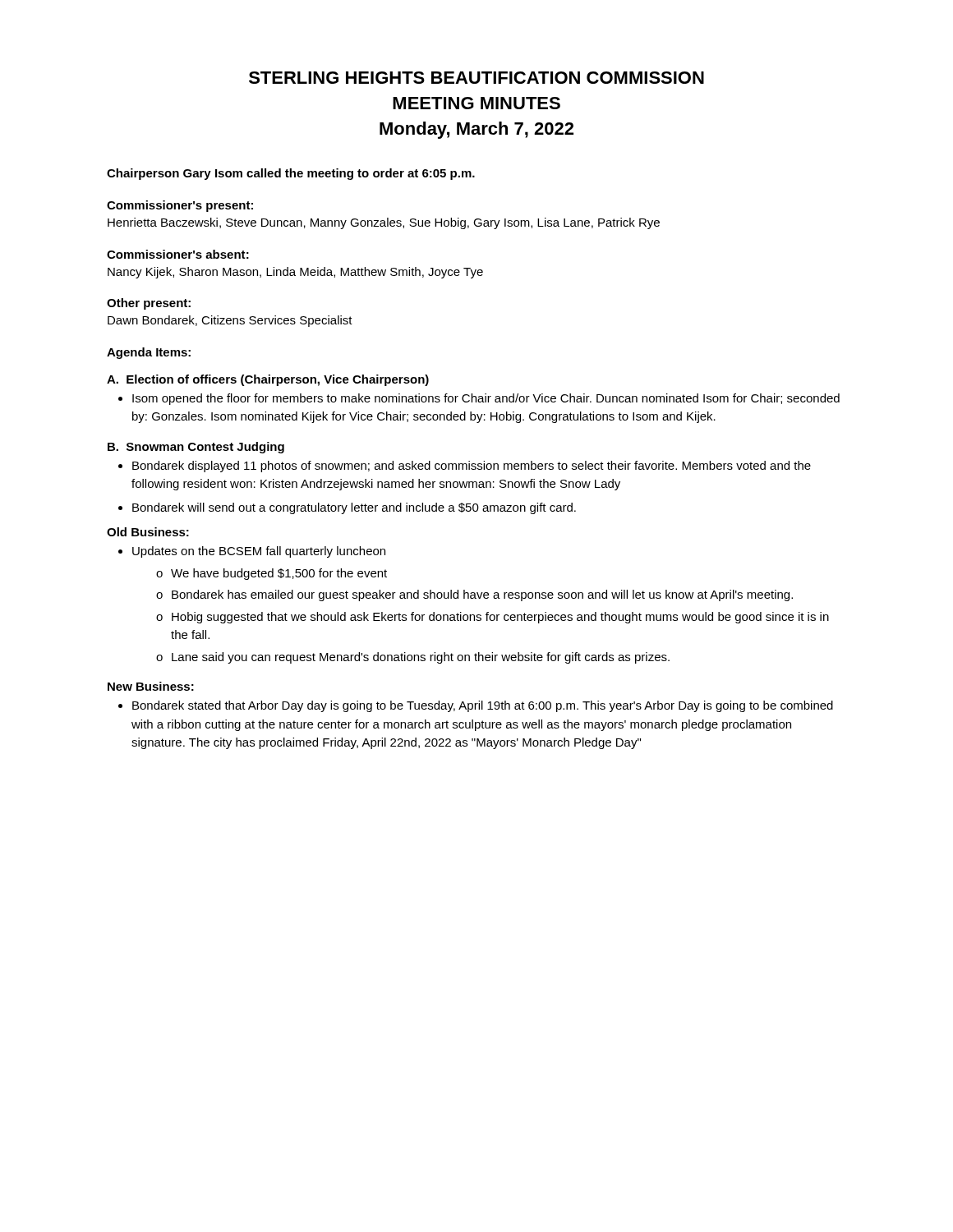Image resolution: width=953 pixels, height=1232 pixels.
Task: Find the passage starting "Commissioner's present:"
Action: (x=181, y=205)
